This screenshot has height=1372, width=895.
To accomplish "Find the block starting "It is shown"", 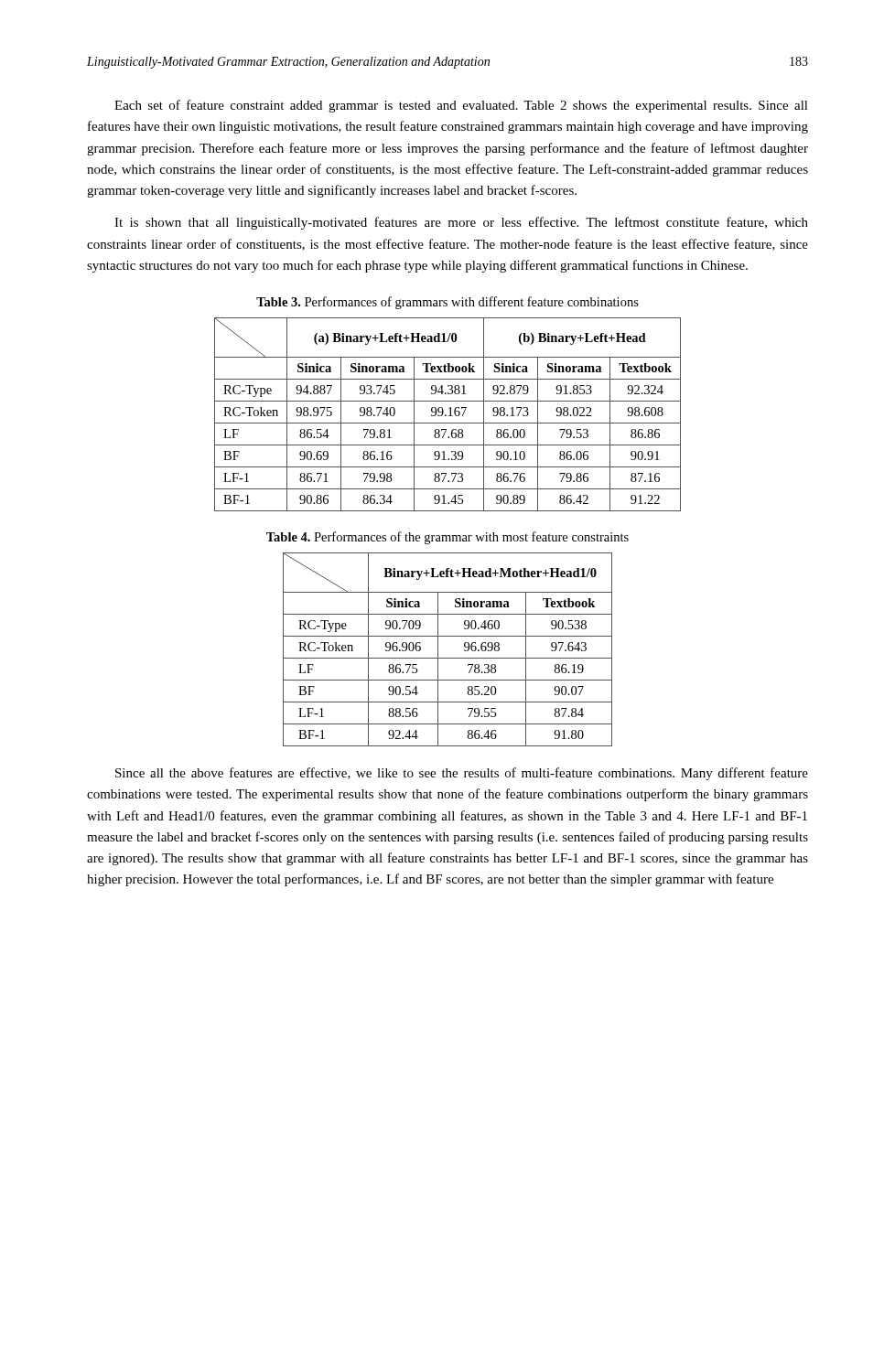I will click(x=448, y=244).
